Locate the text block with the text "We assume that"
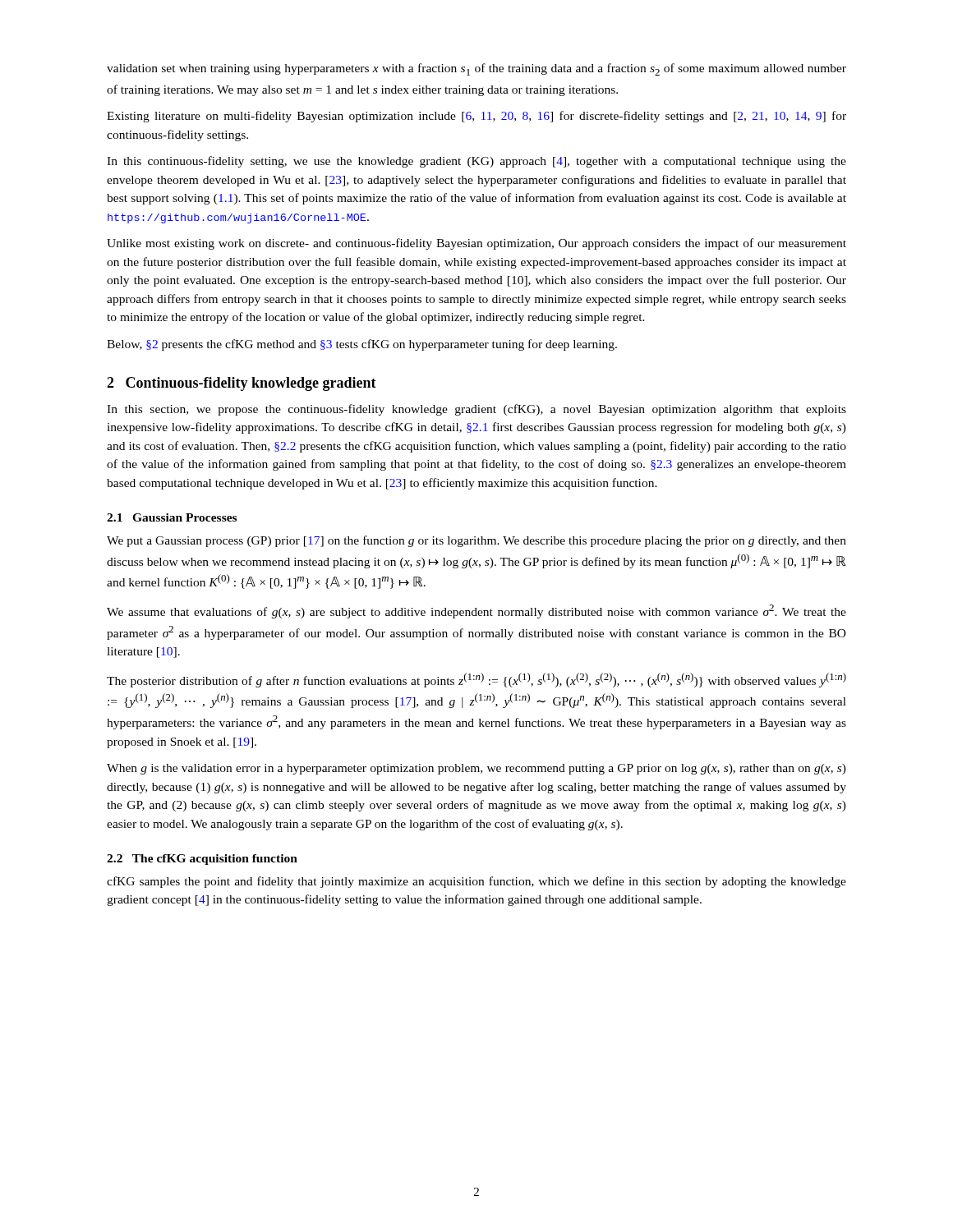Image resolution: width=953 pixels, height=1232 pixels. (476, 631)
